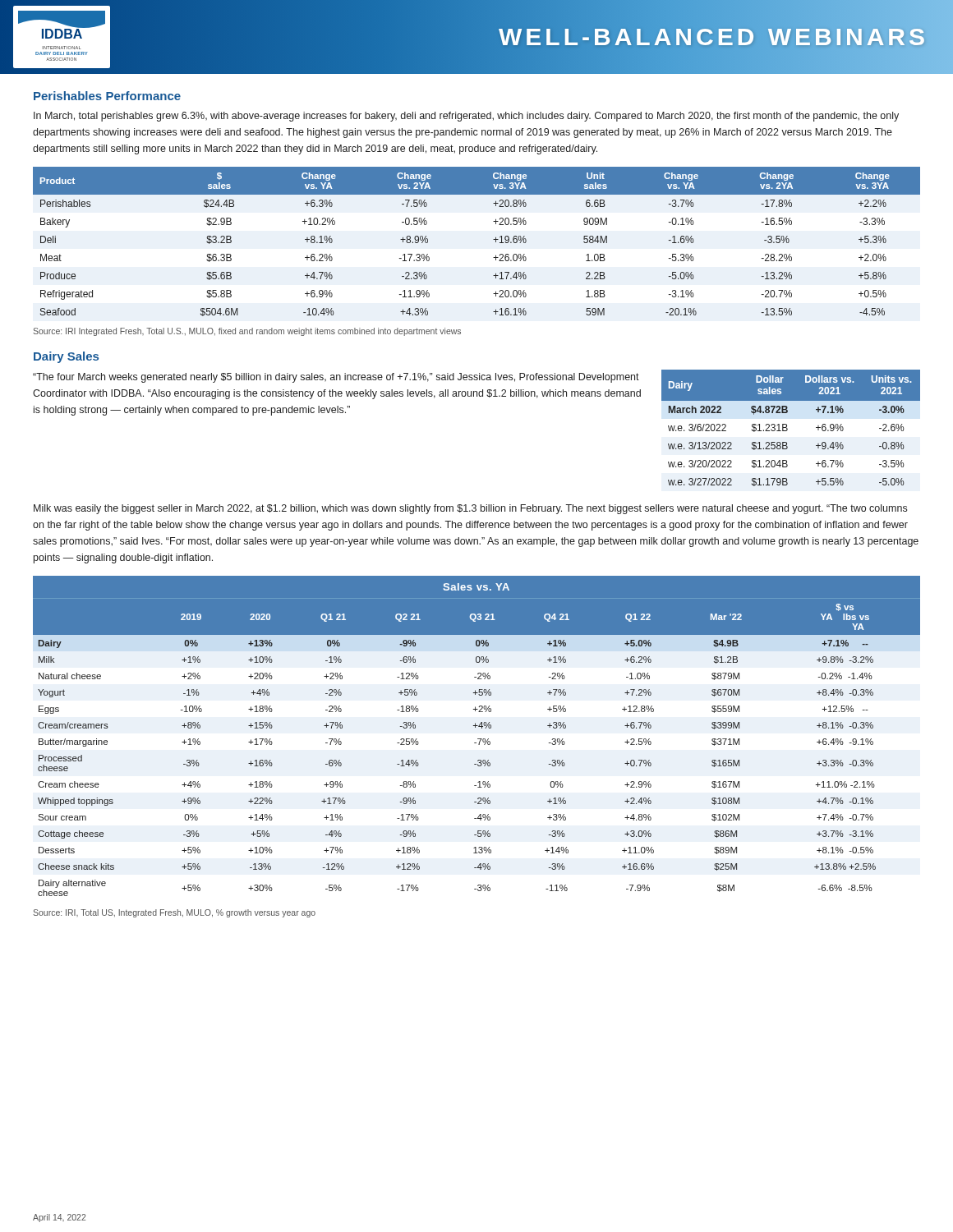Find the footnote that says "Source: IRI, Total"
Viewport: 953px width, 1232px height.
pyautogui.click(x=174, y=913)
